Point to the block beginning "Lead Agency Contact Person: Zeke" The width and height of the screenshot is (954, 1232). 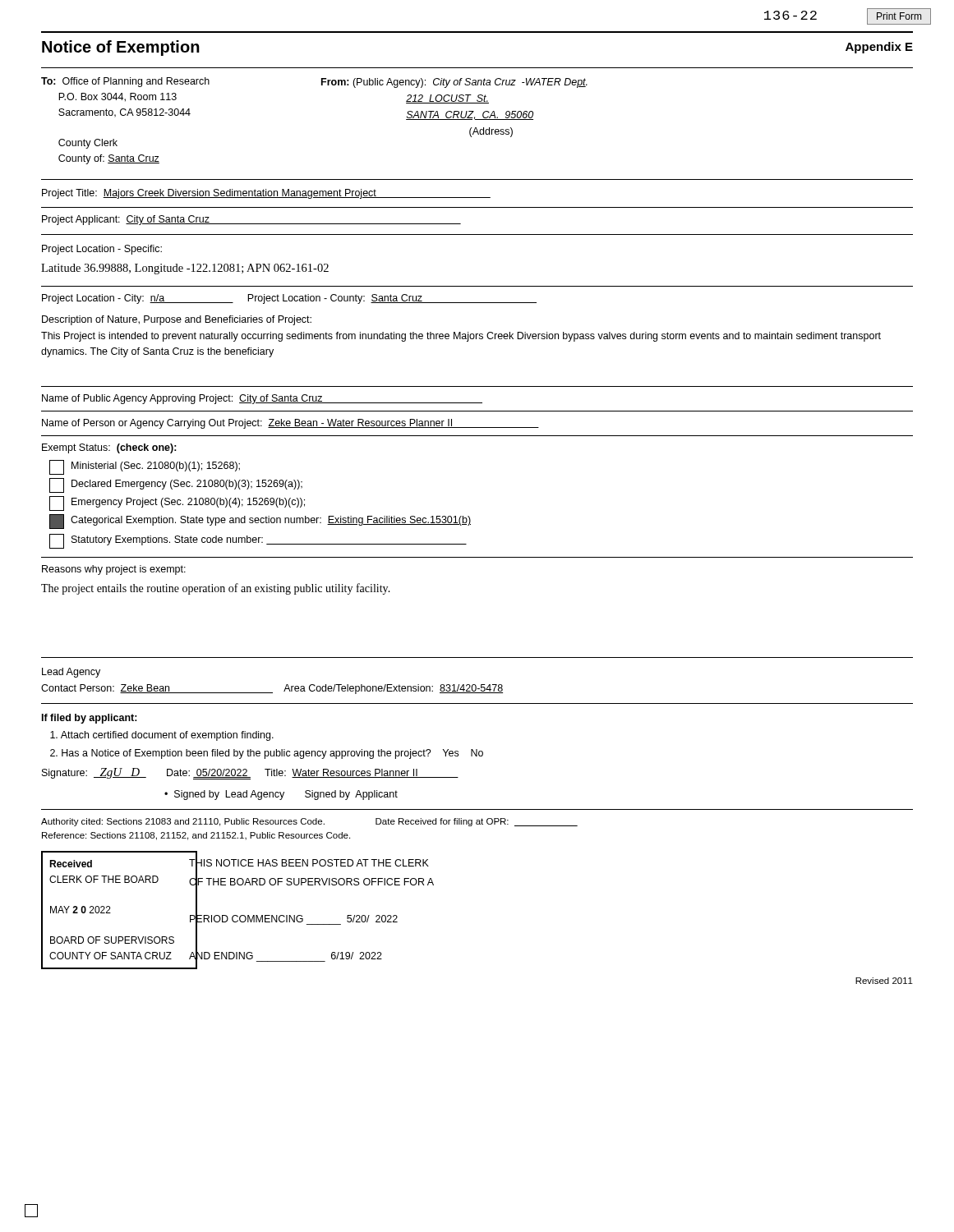click(71, 673)
